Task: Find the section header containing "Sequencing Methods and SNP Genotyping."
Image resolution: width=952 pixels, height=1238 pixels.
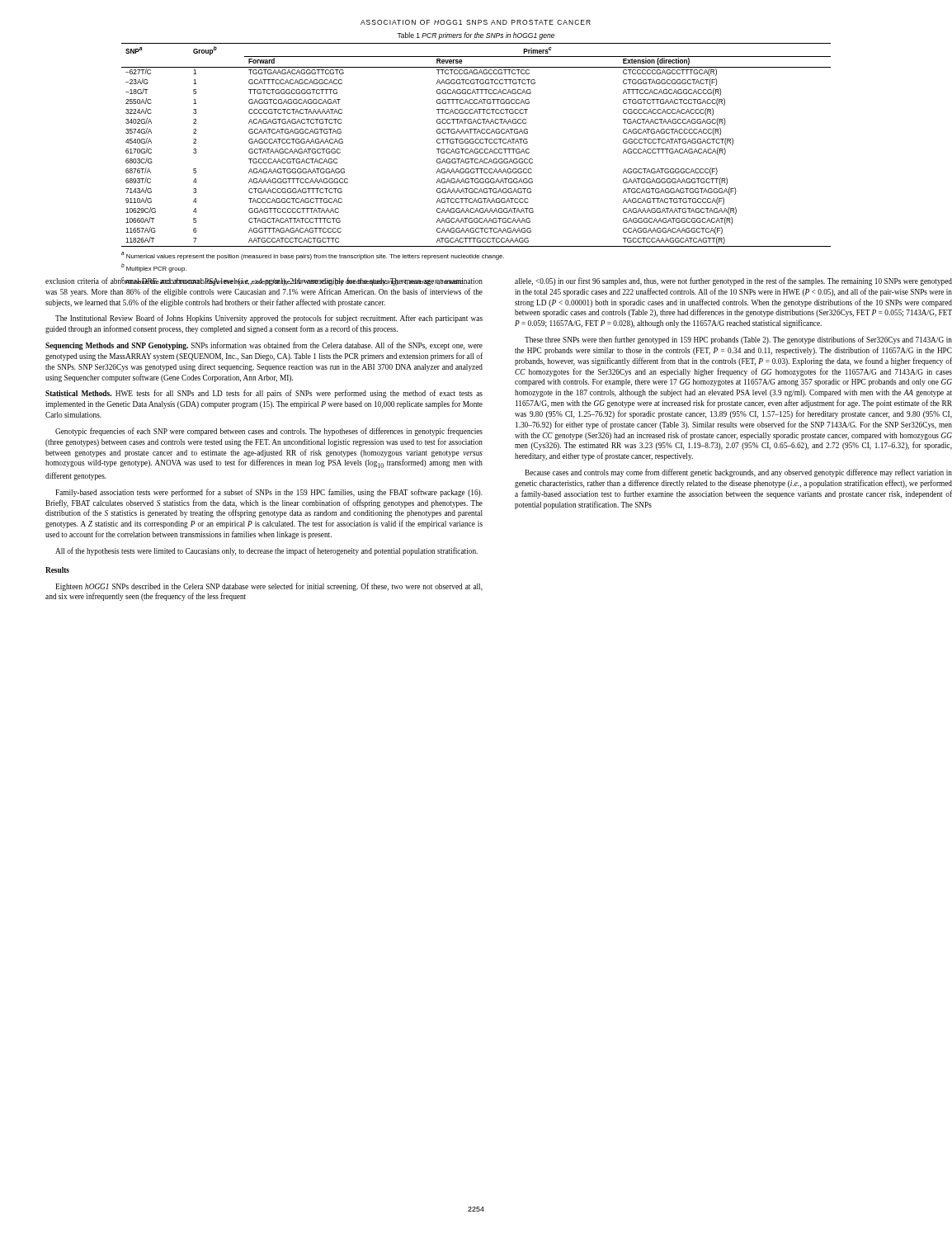Action: coord(117,346)
